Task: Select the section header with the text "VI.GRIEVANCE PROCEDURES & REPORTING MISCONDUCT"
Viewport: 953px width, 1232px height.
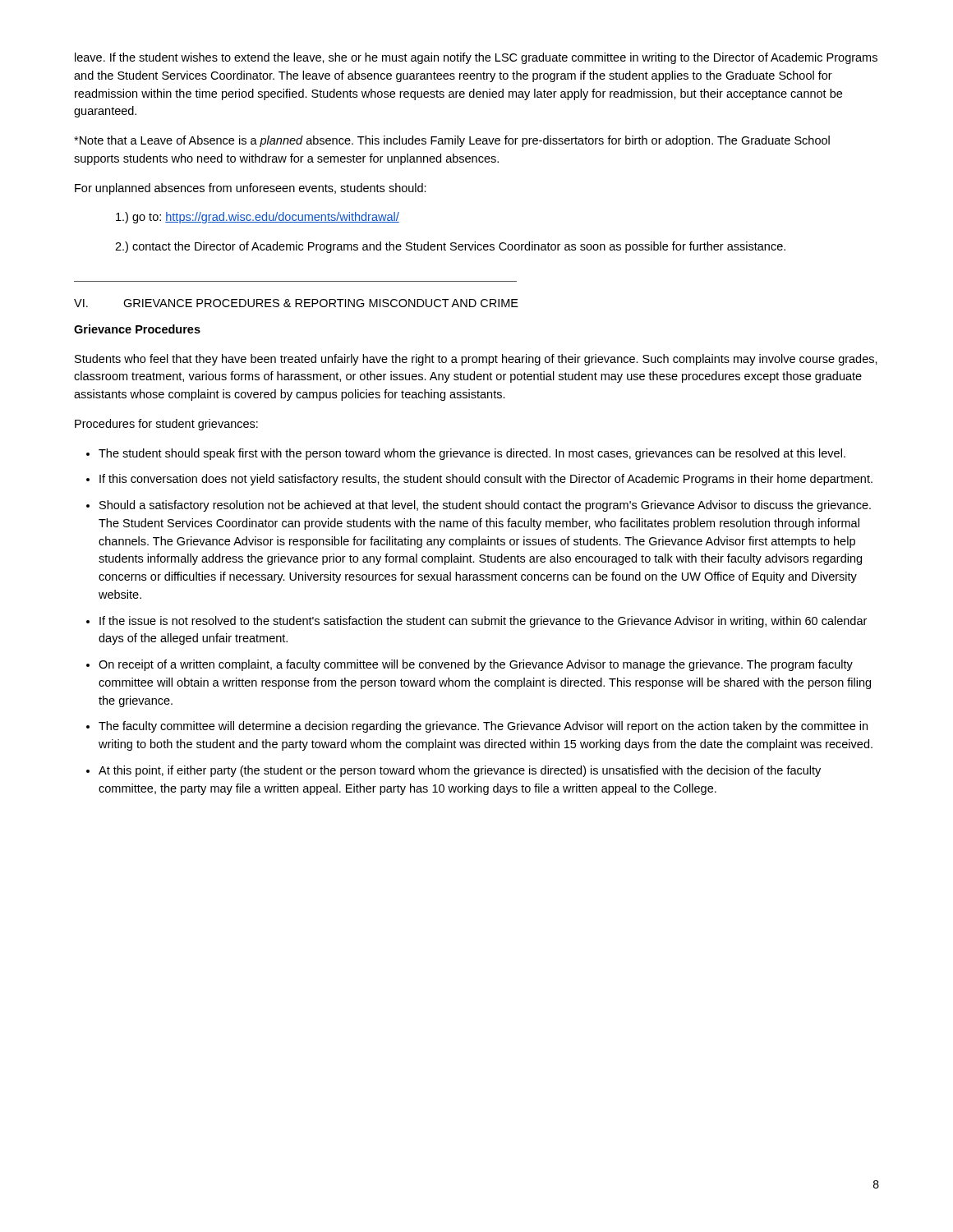Action: (x=296, y=303)
